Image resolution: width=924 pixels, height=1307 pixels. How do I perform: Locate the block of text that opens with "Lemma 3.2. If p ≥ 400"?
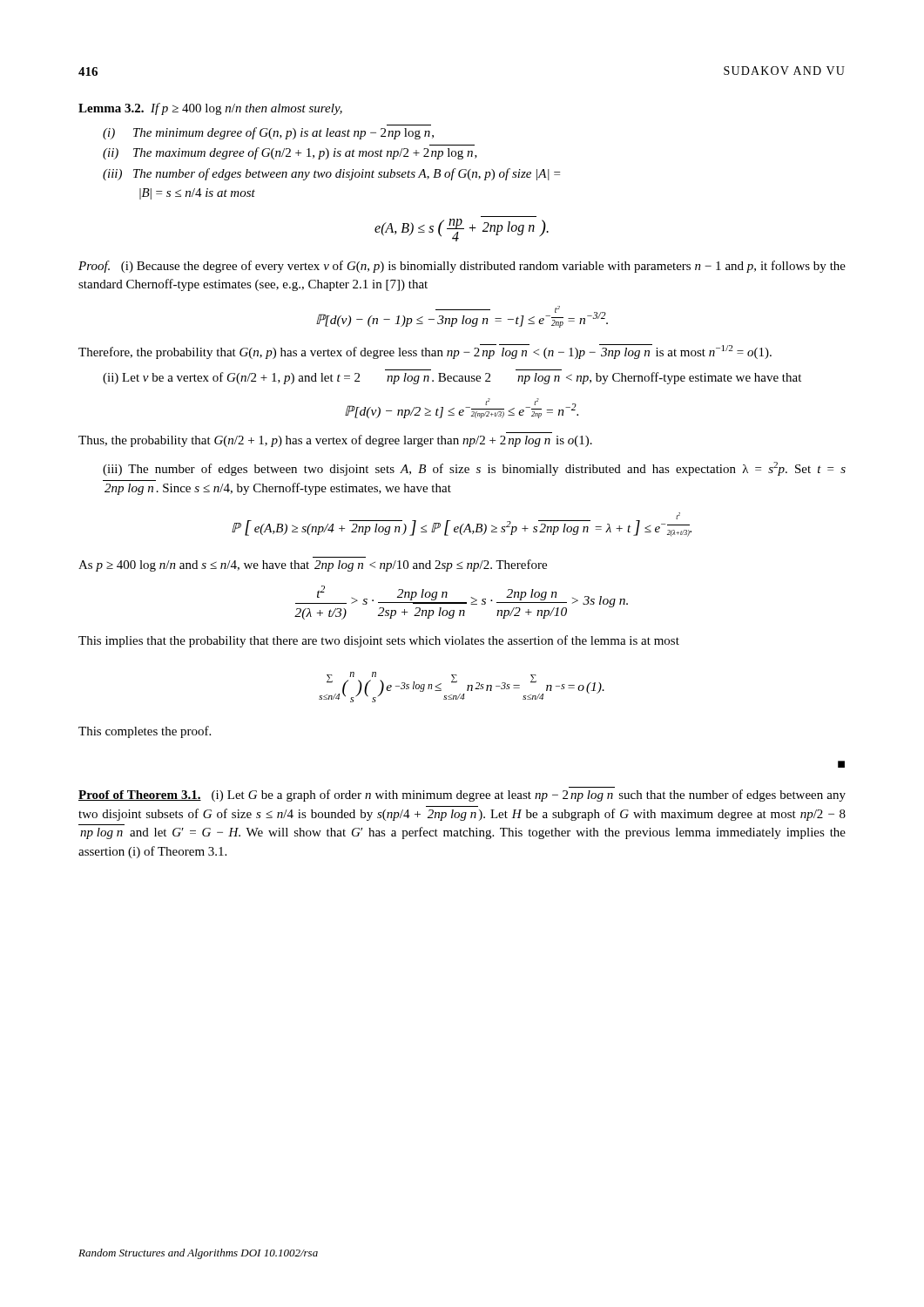tap(211, 108)
